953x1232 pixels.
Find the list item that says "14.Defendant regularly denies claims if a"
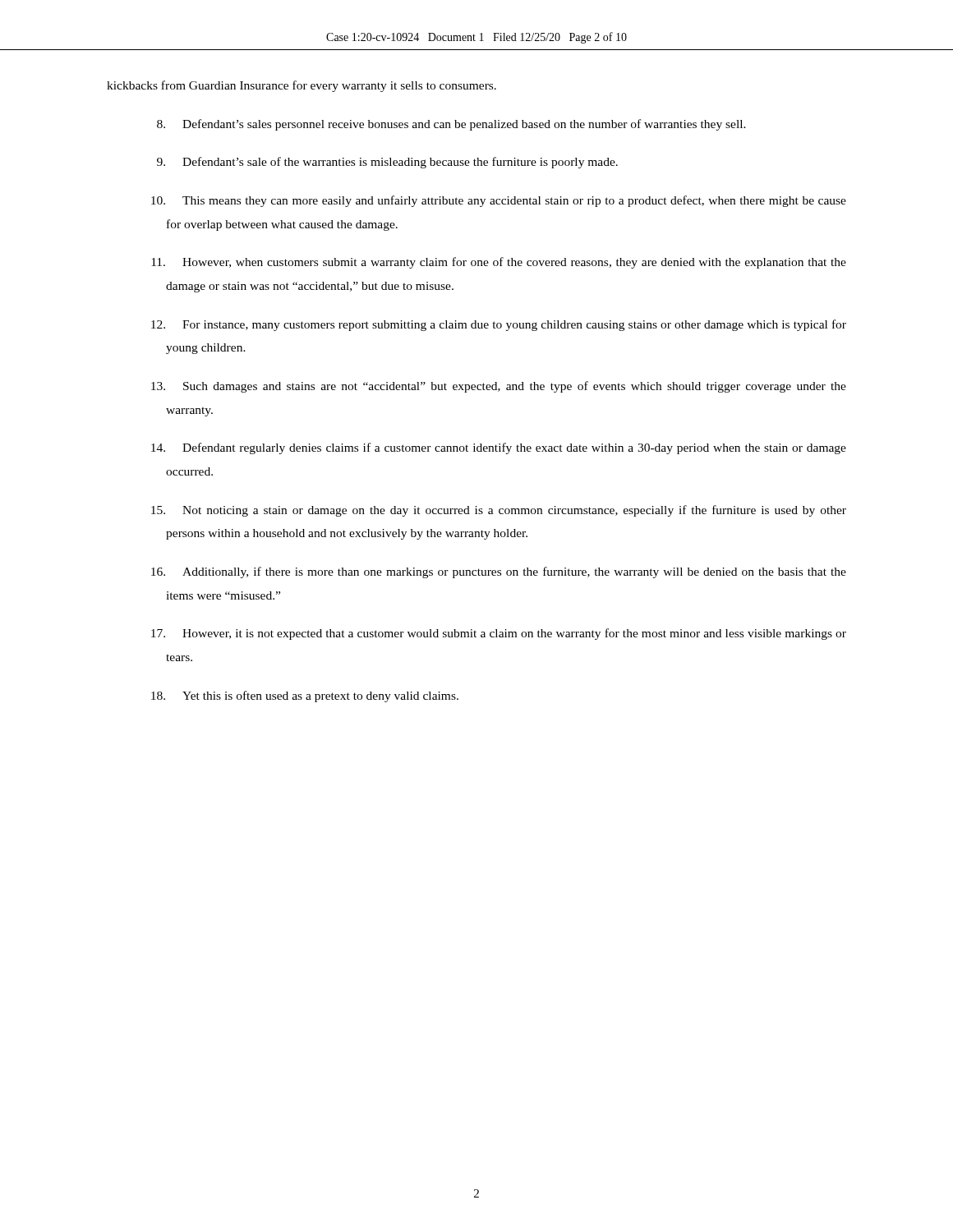click(491, 457)
